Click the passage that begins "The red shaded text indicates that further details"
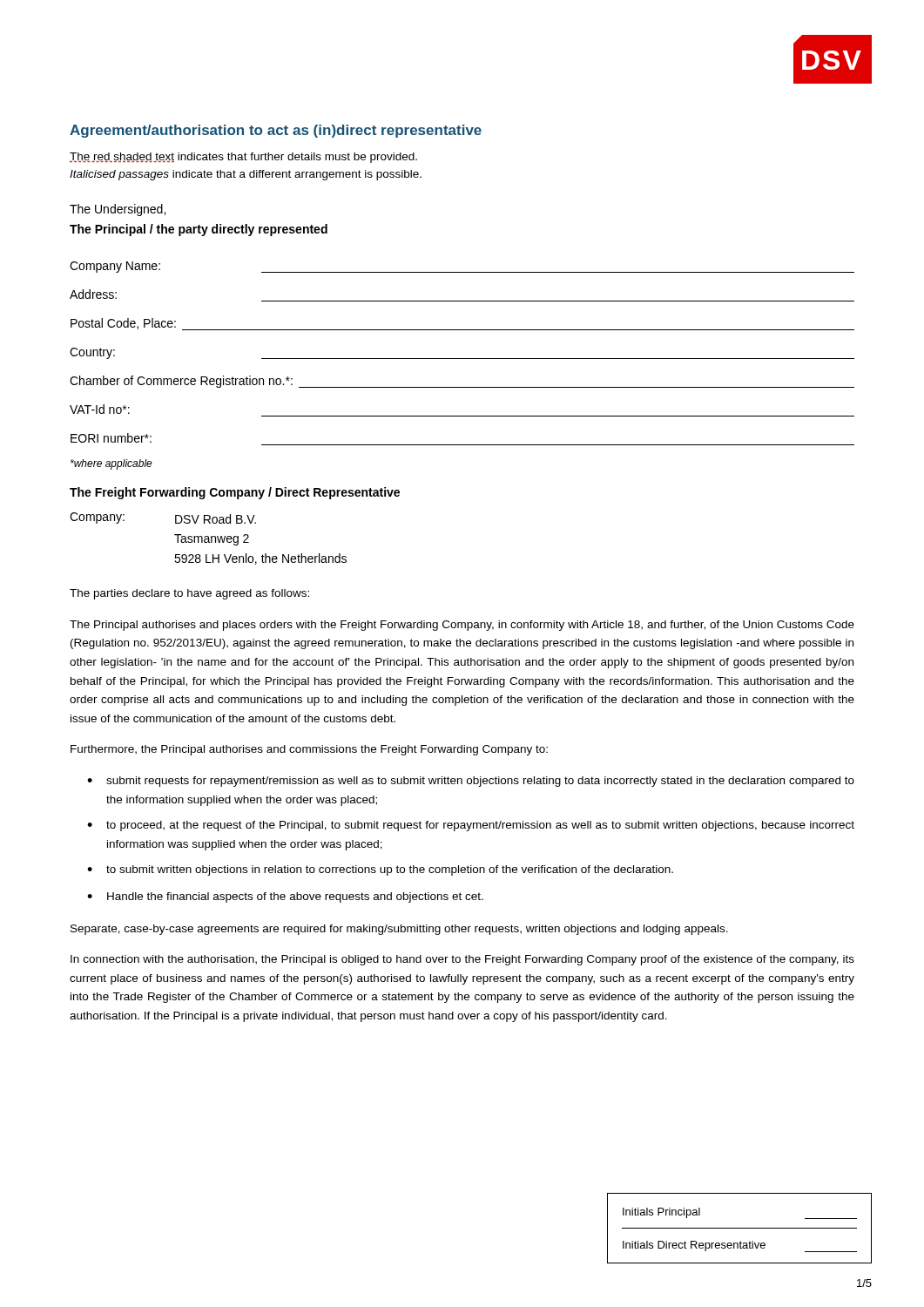The height and width of the screenshot is (1307, 924). pyautogui.click(x=246, y=165)
